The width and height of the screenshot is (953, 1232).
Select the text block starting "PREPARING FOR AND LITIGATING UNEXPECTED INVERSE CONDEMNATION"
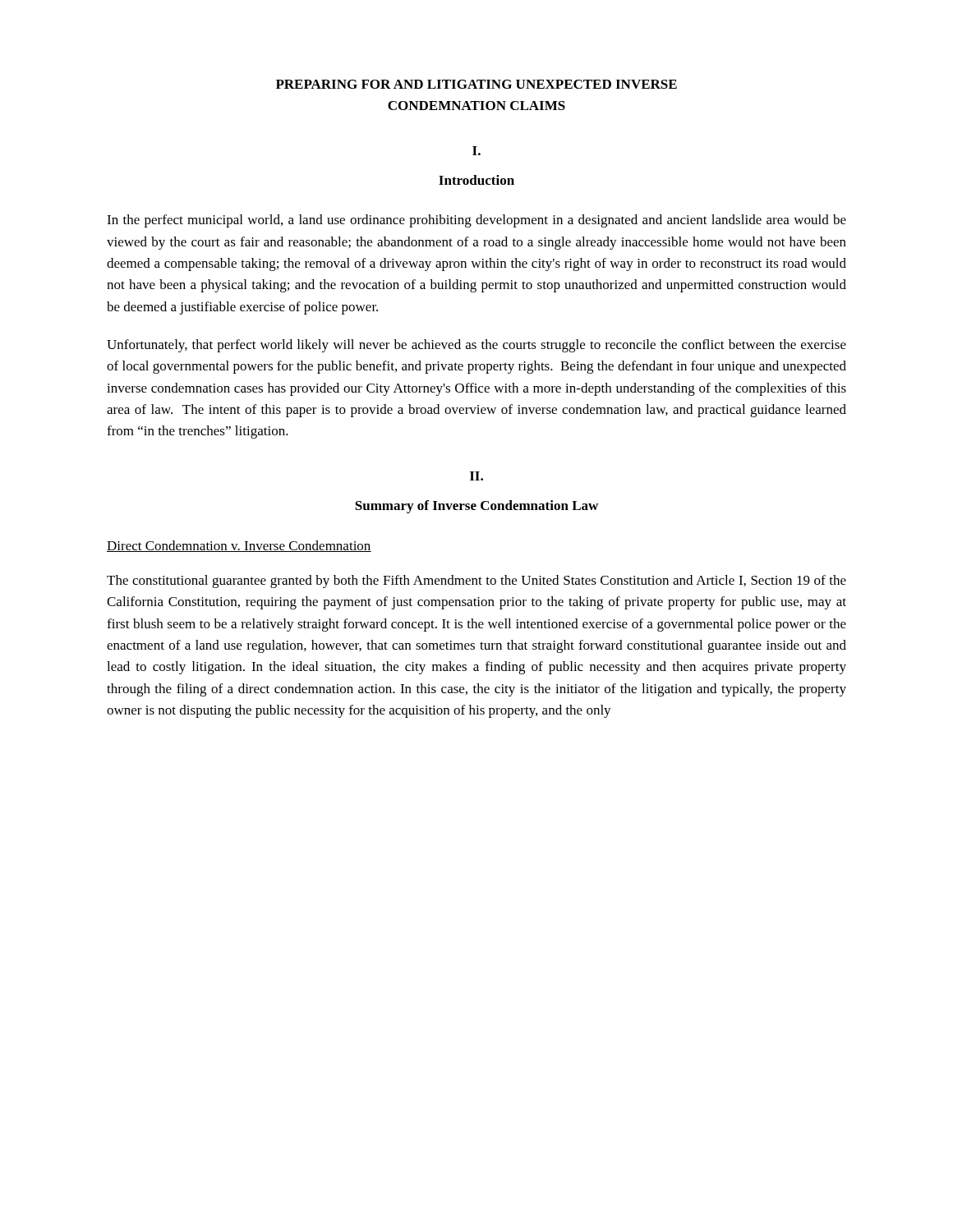pos(476,95)
